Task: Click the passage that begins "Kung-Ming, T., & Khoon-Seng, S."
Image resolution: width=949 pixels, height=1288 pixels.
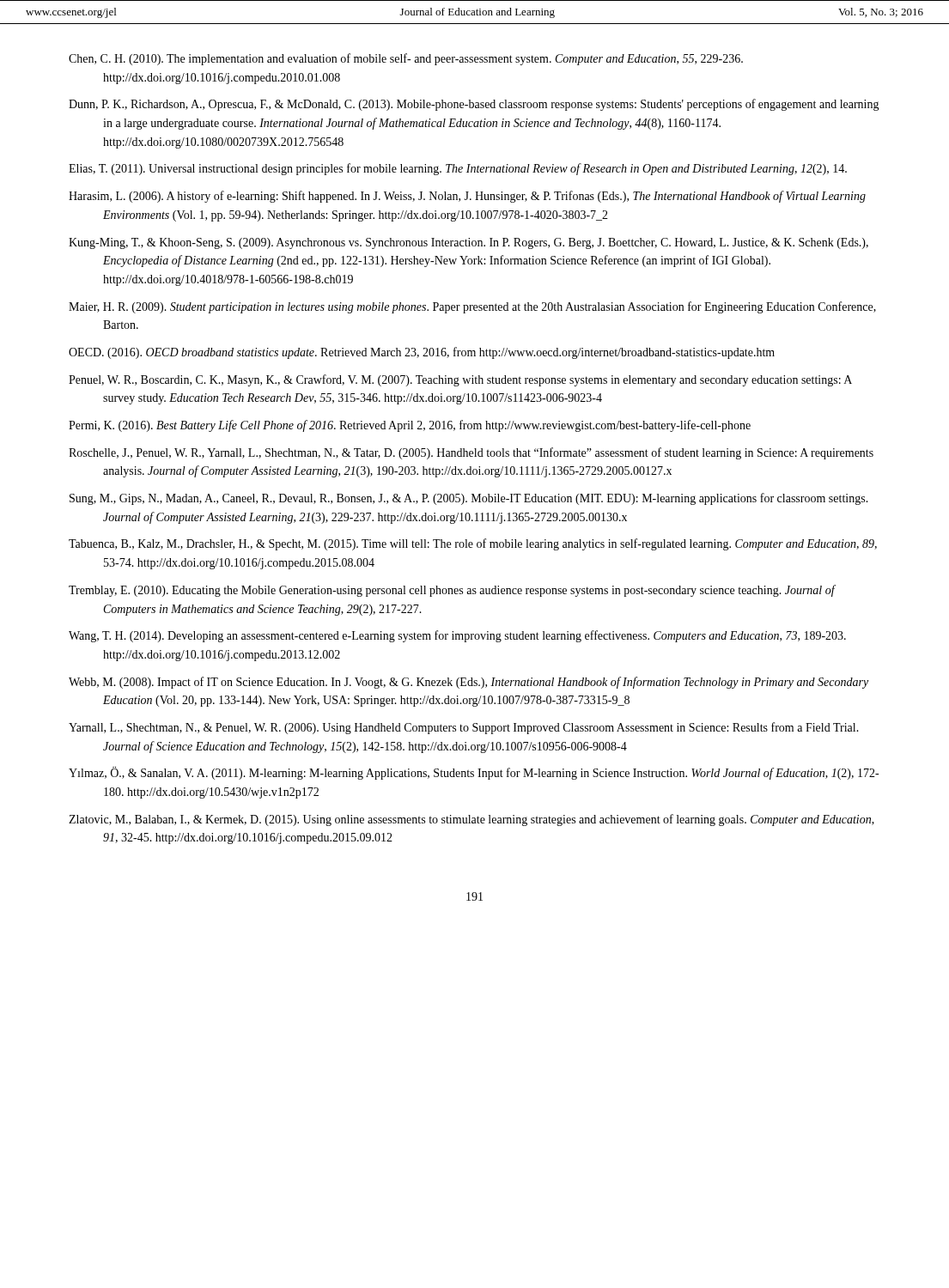Action: click(x=474, y=261)
